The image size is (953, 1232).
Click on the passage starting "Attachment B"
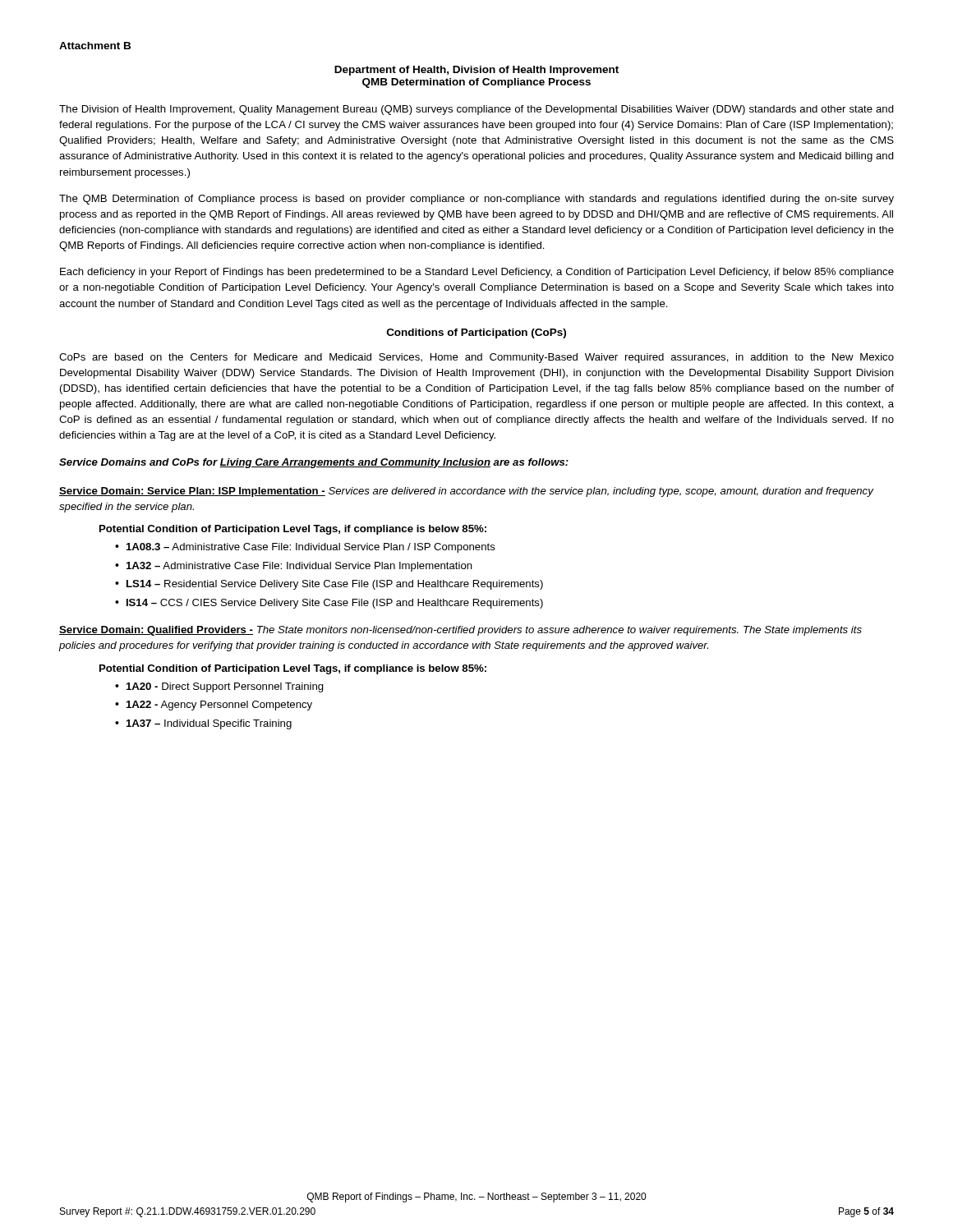click(95, 46)
